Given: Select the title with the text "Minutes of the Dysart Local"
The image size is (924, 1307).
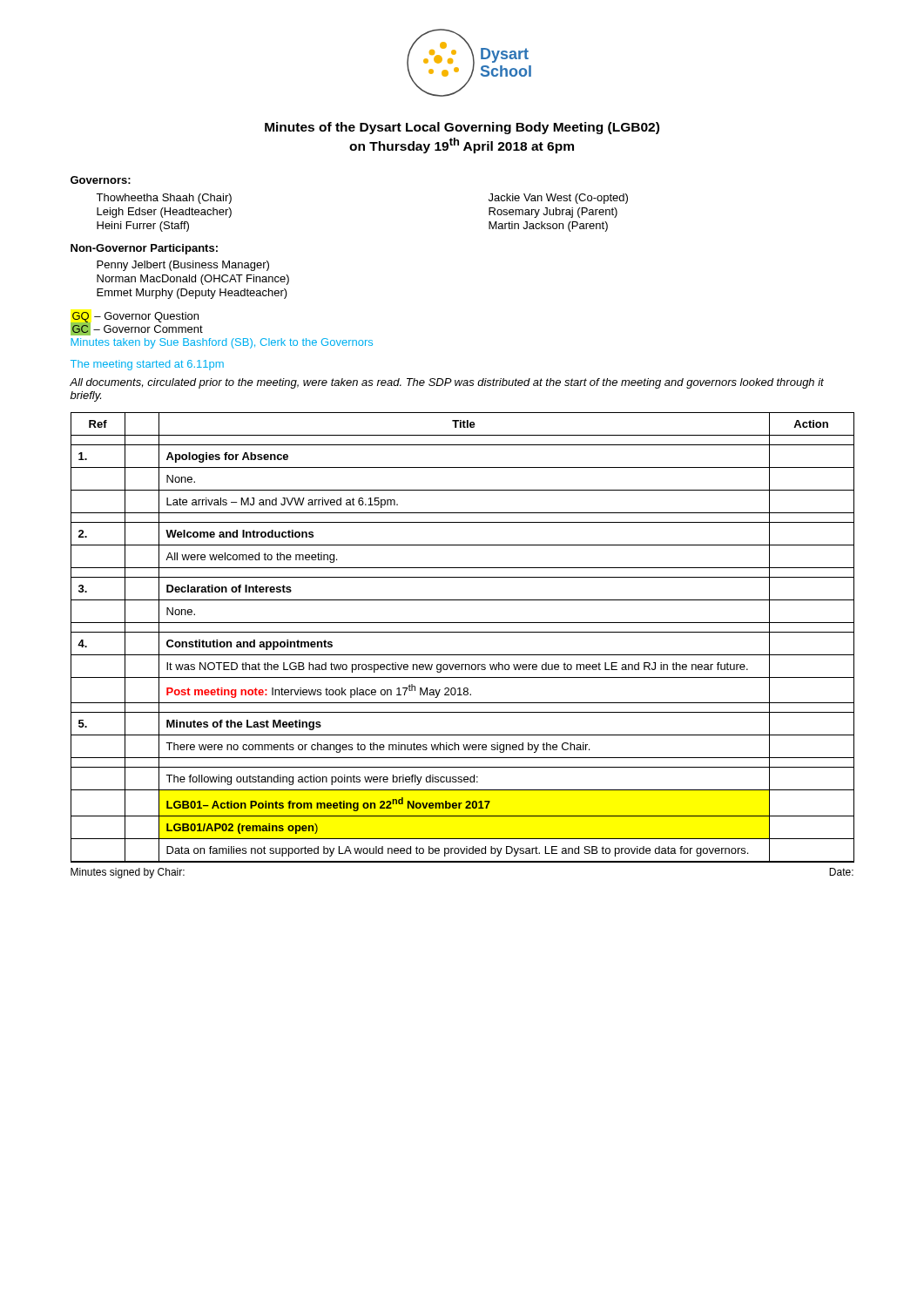Looking at the screenshot, I should click(462, 137).
